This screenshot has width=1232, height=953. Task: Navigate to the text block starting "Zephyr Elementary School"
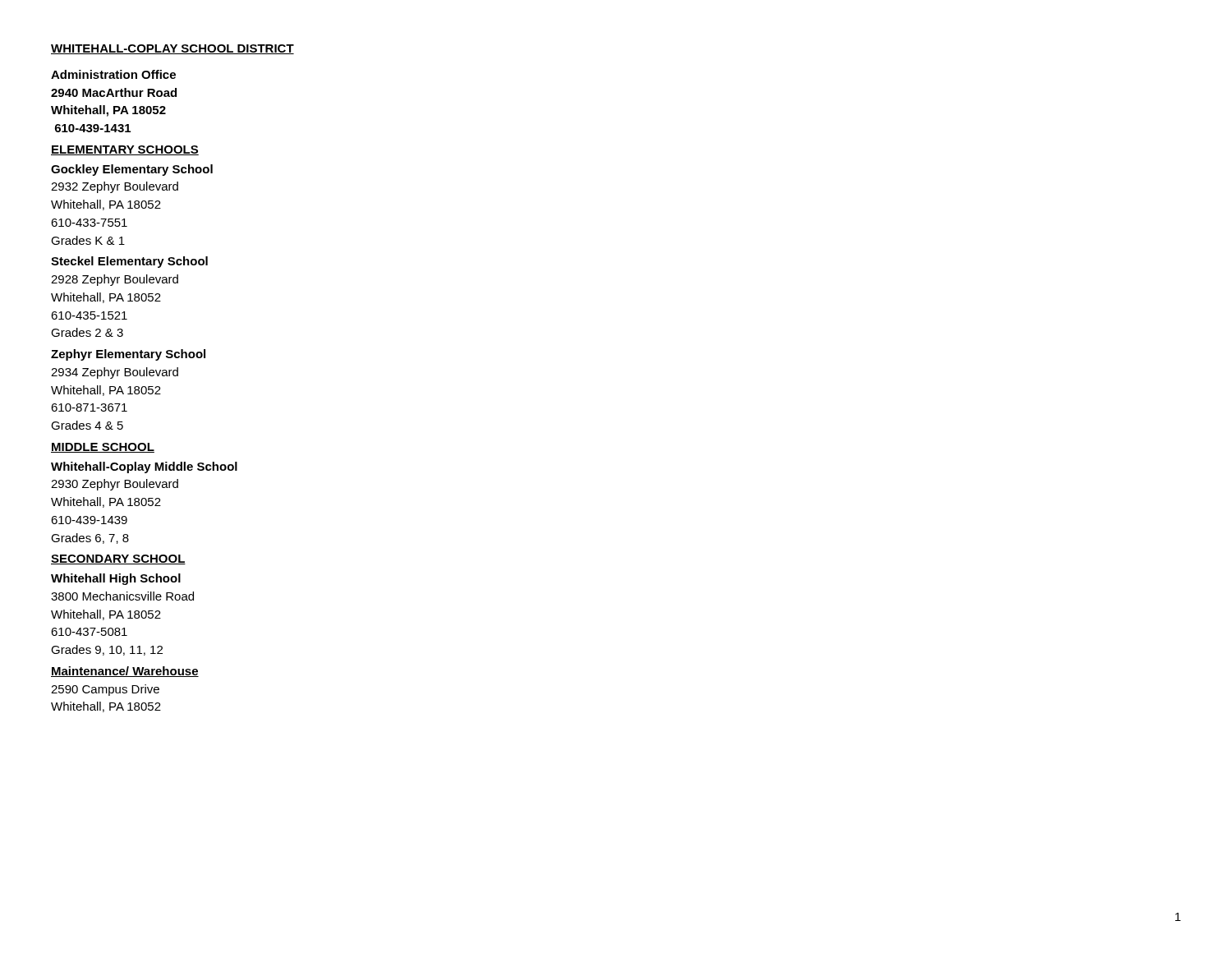pyautogui.click(x=129, y=389)
